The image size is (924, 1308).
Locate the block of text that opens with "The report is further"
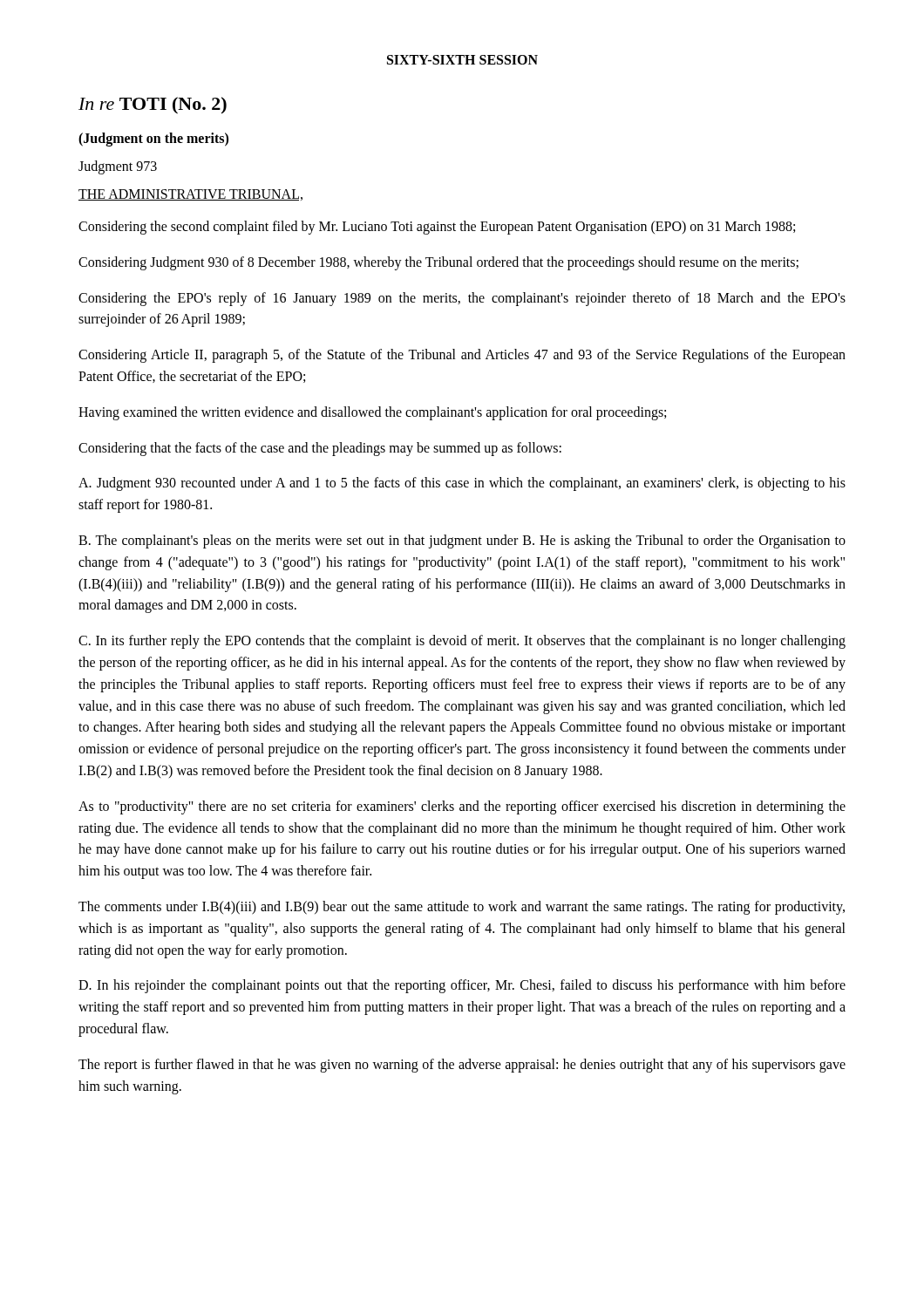pyautogui.click(x=462, y=1075)
